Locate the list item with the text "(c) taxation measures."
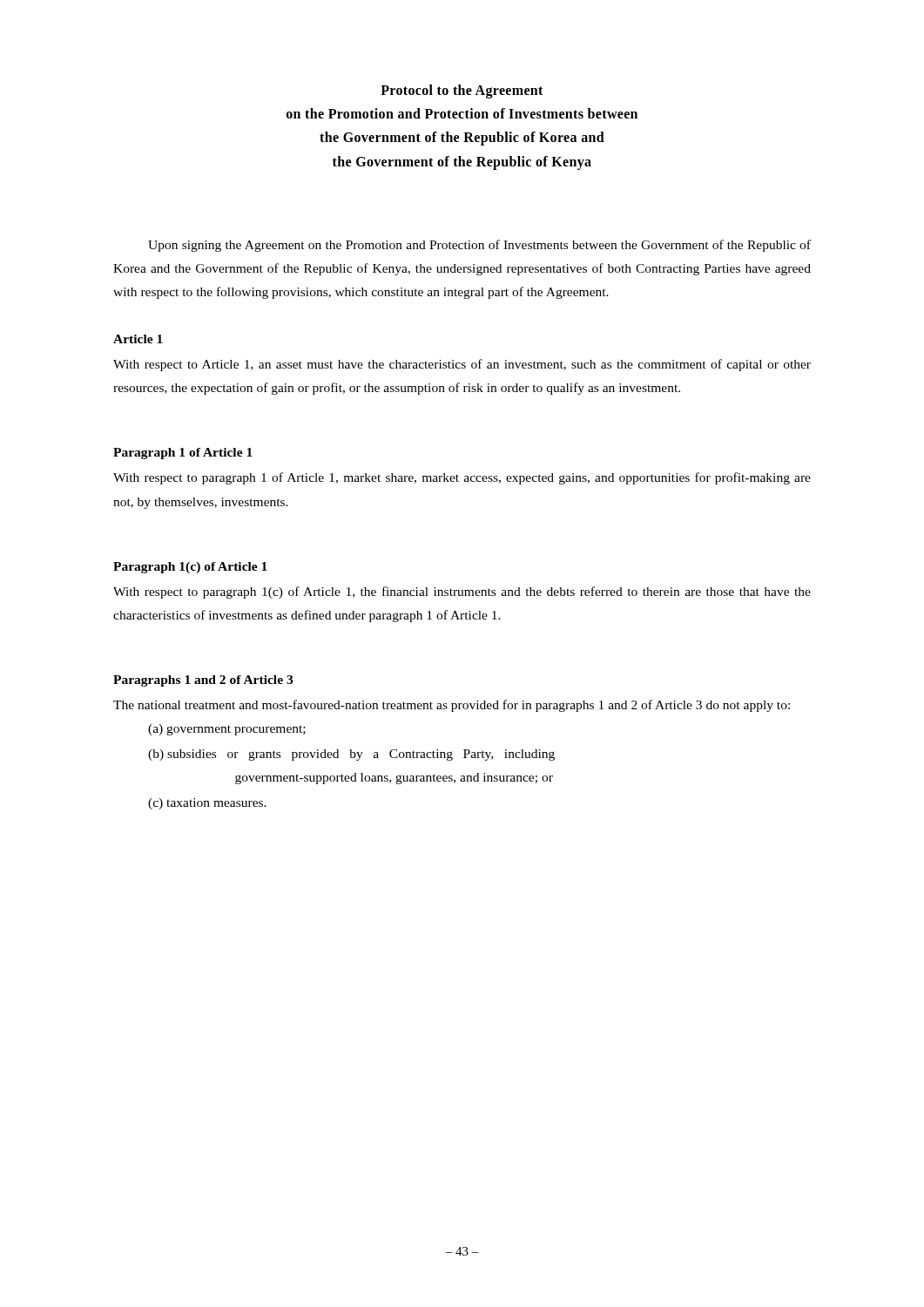 click(x=207, y=802)
